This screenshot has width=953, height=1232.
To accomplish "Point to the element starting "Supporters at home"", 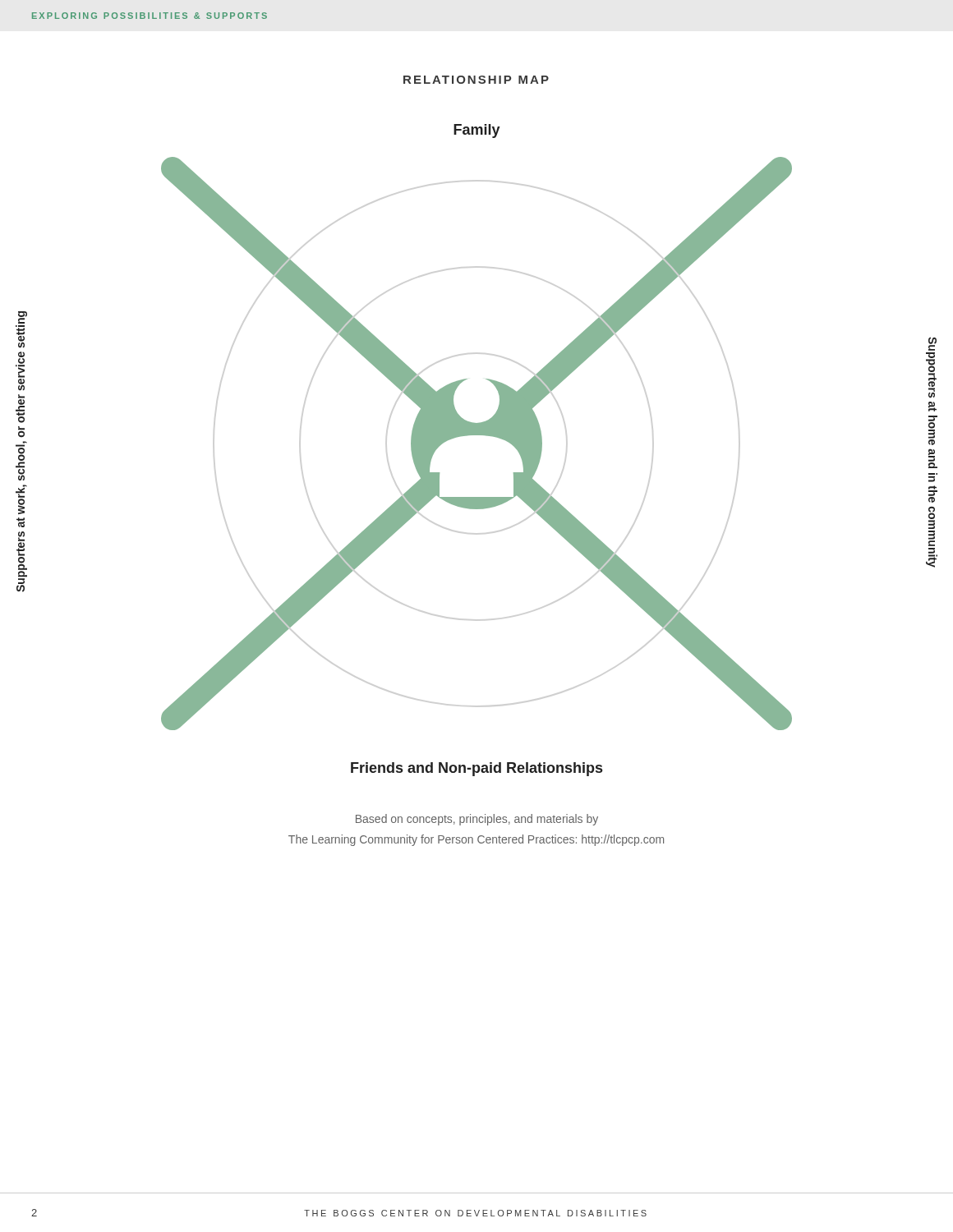I will click(x=932, y=452).
